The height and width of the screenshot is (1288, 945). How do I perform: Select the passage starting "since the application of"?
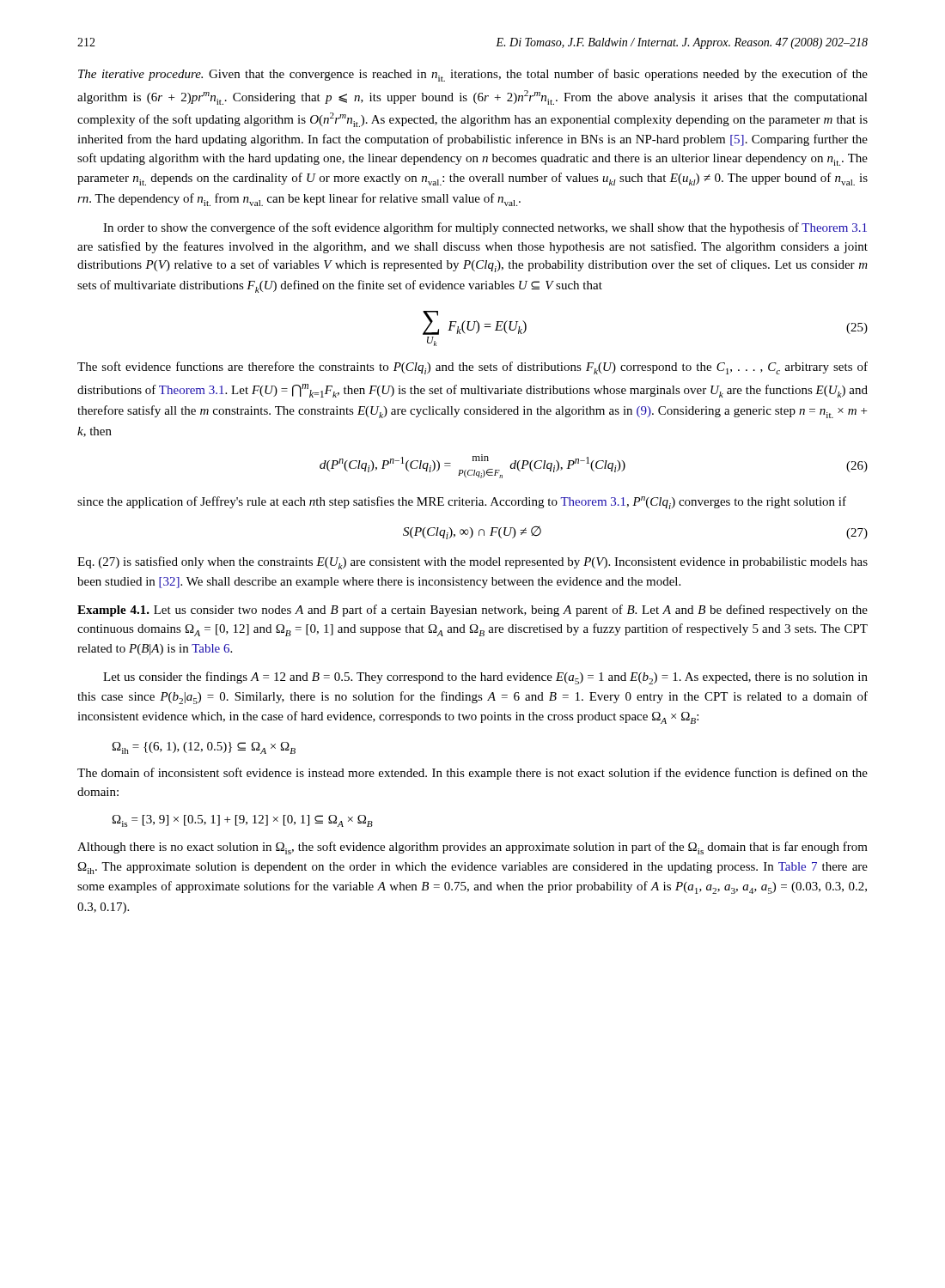pyautogui.click(x=472, y=501)
